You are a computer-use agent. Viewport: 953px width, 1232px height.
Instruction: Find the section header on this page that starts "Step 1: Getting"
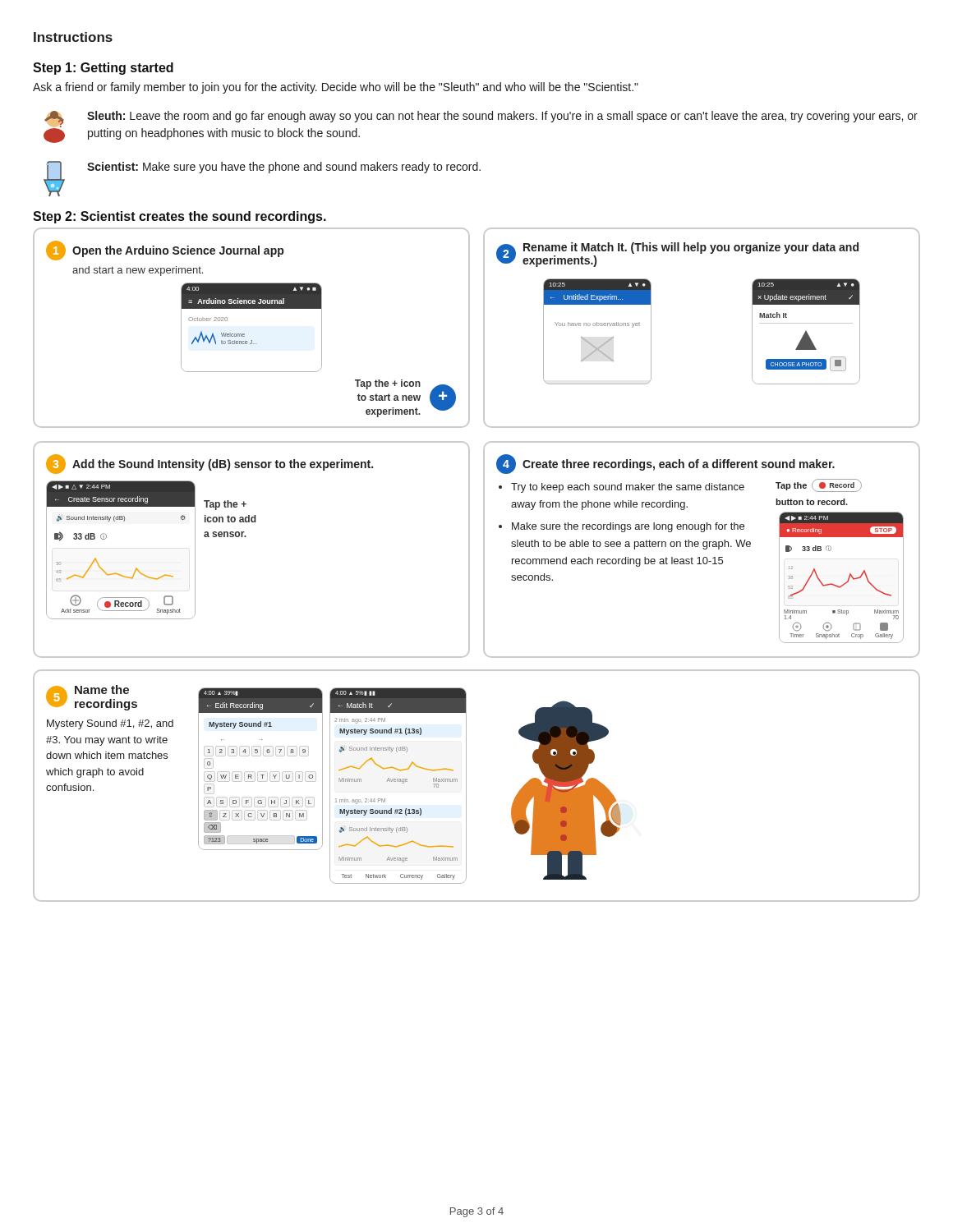click(x=103, y=68)
